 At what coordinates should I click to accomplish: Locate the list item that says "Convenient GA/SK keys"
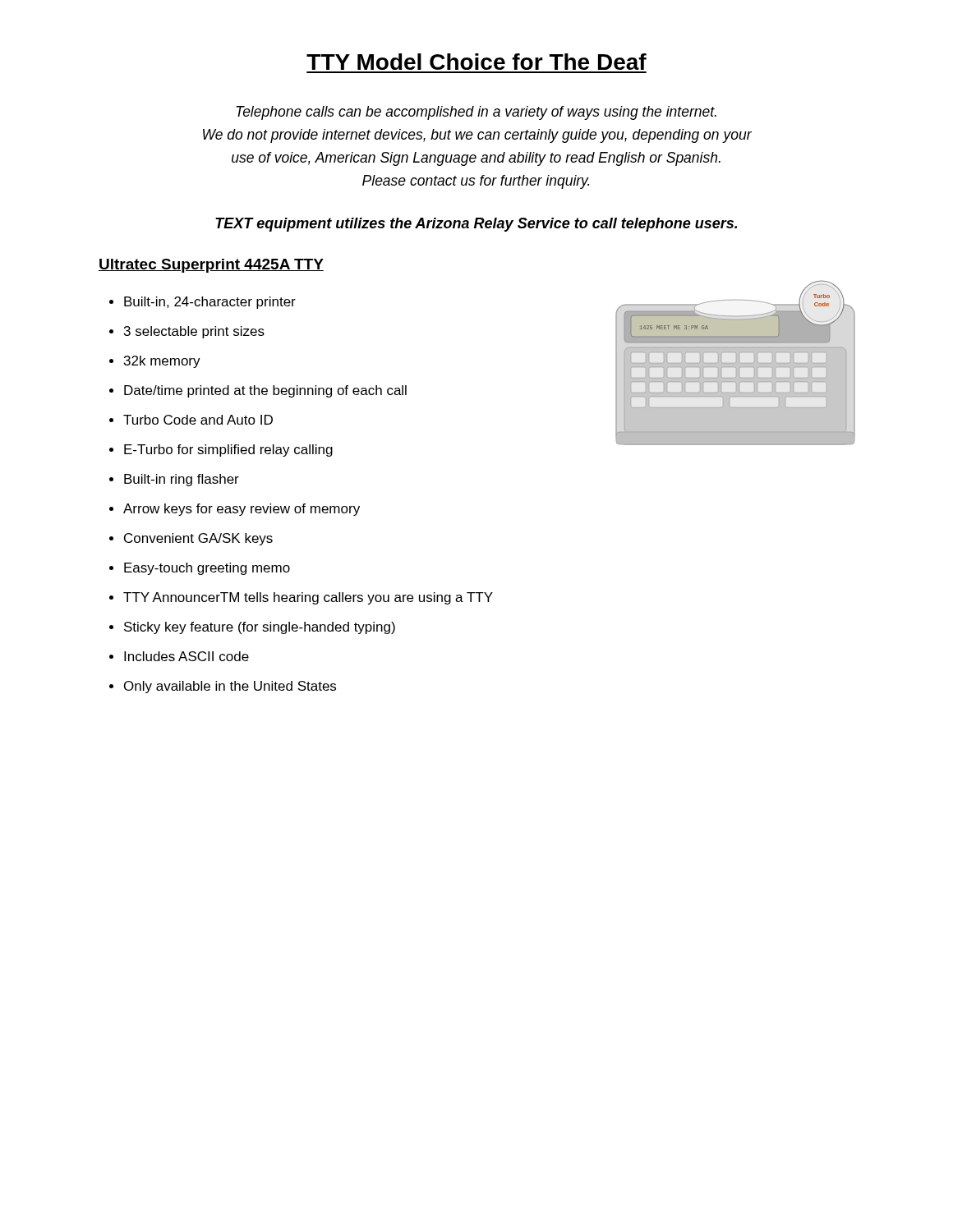[198, 539]
